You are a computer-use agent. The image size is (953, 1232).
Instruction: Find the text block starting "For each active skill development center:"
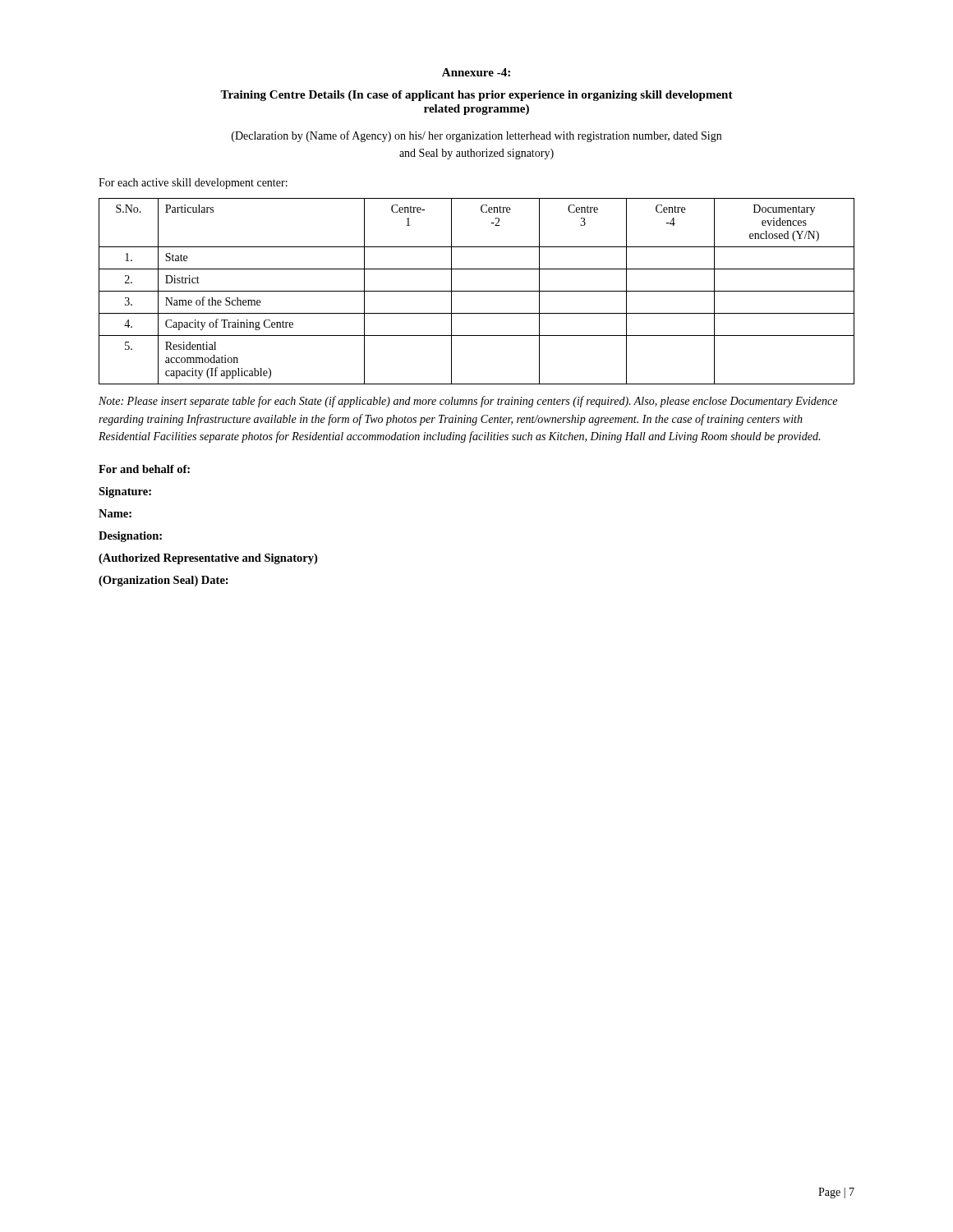coord(193,183)
